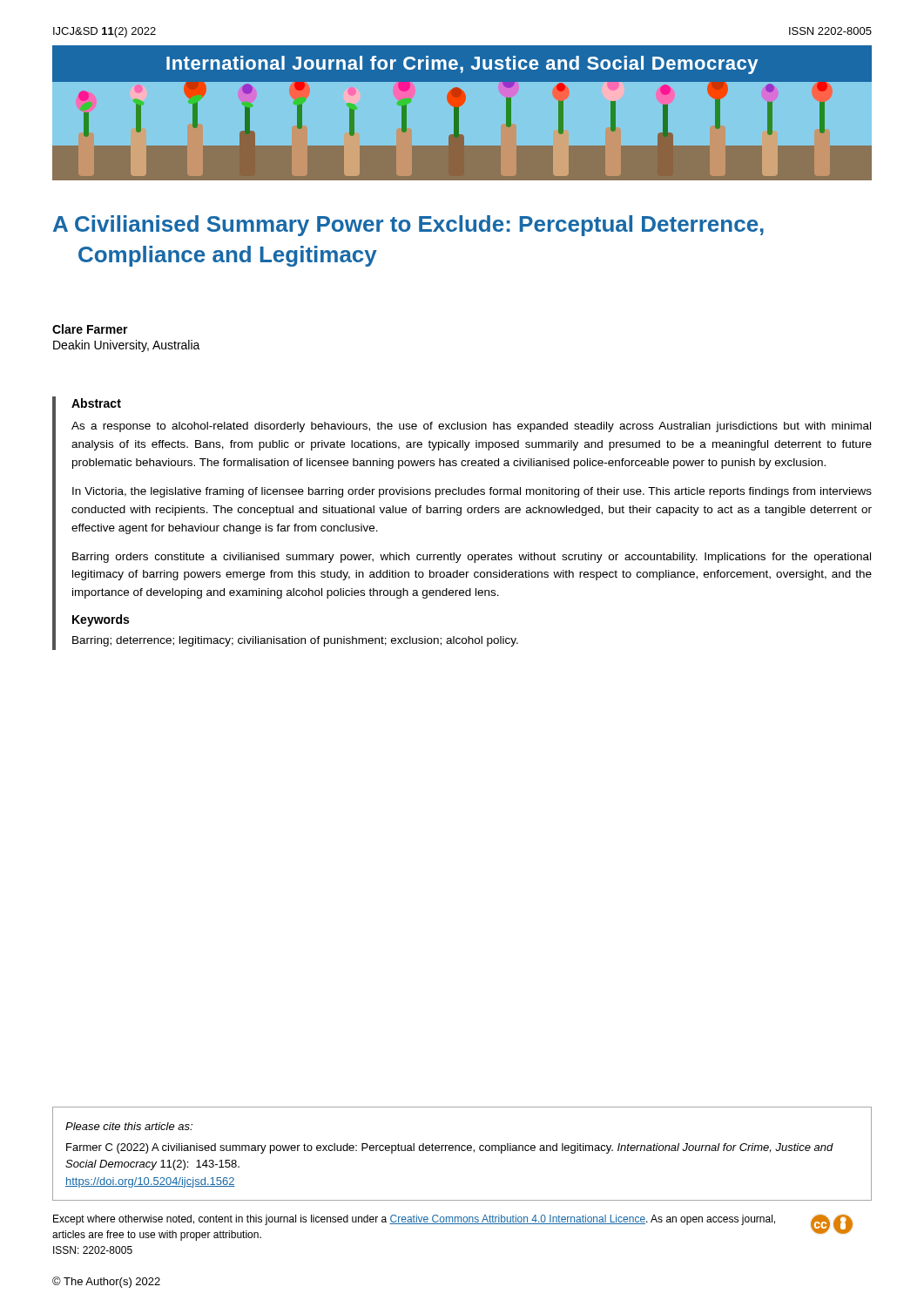
Task: Select the text block that says "Please cite this article as: Farmer"
Action: click(x=462, y=1153)
